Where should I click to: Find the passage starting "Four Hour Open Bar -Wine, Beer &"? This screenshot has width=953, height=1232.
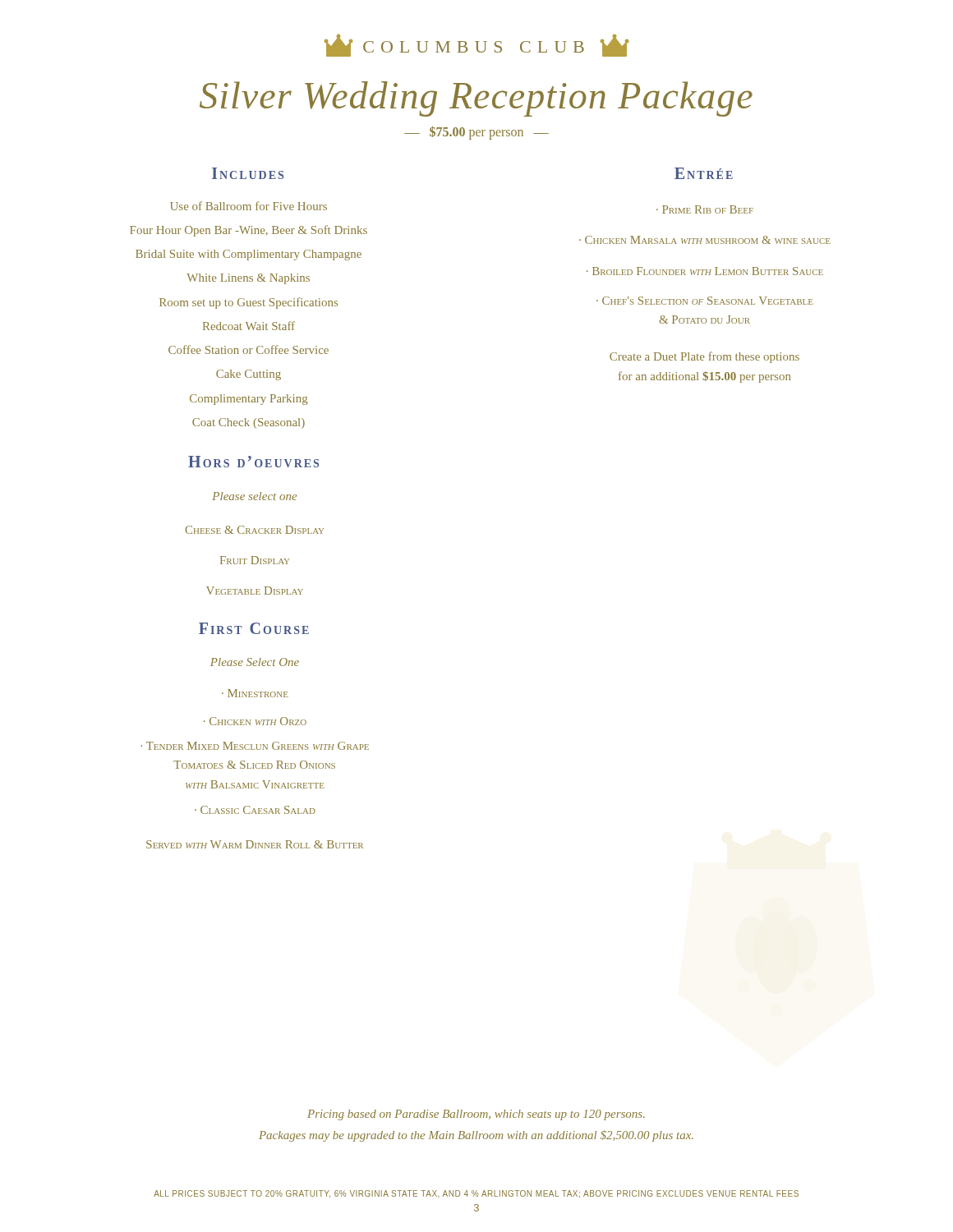[x=249, y=230]
